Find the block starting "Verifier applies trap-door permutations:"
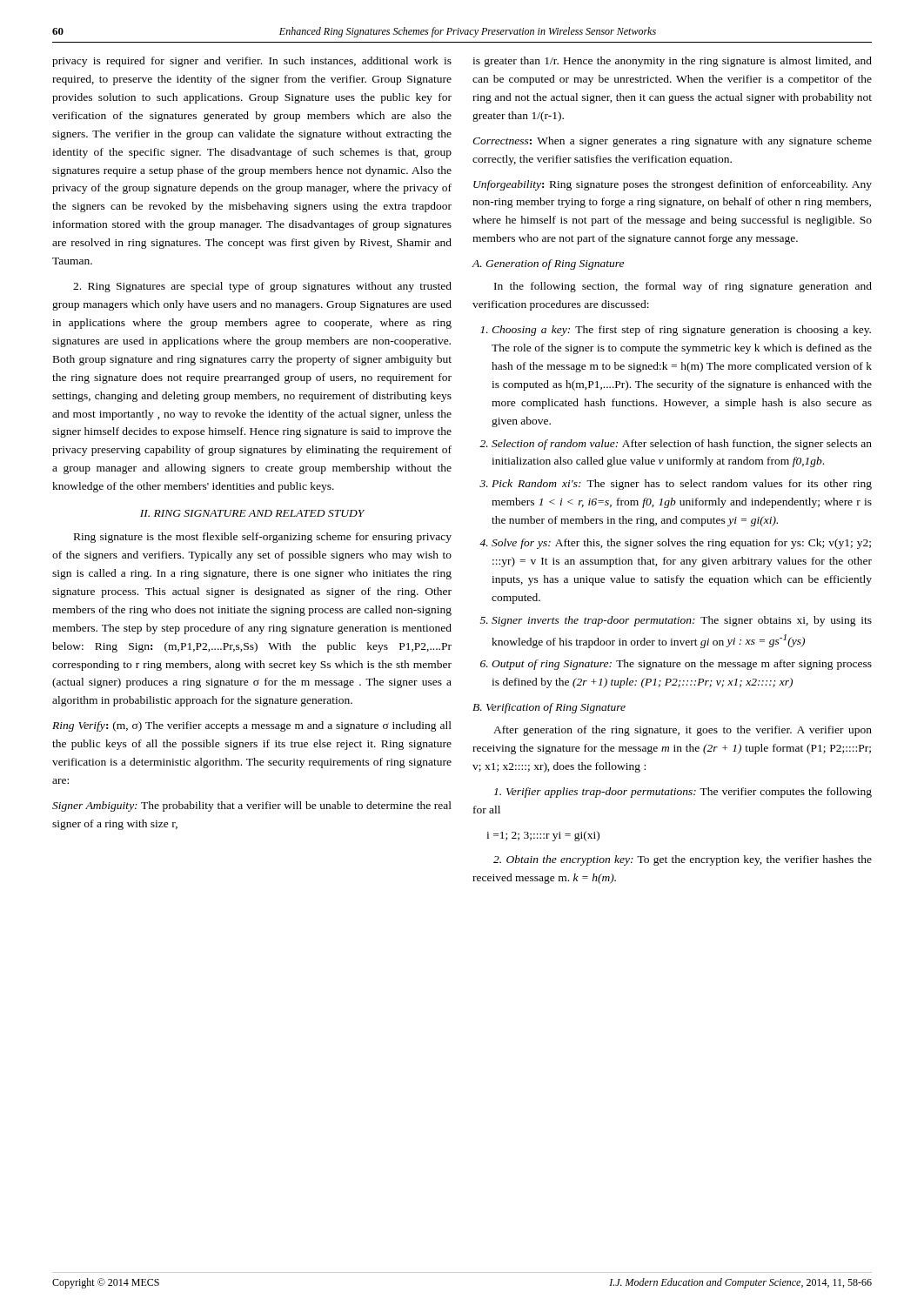 click(683, 793)
